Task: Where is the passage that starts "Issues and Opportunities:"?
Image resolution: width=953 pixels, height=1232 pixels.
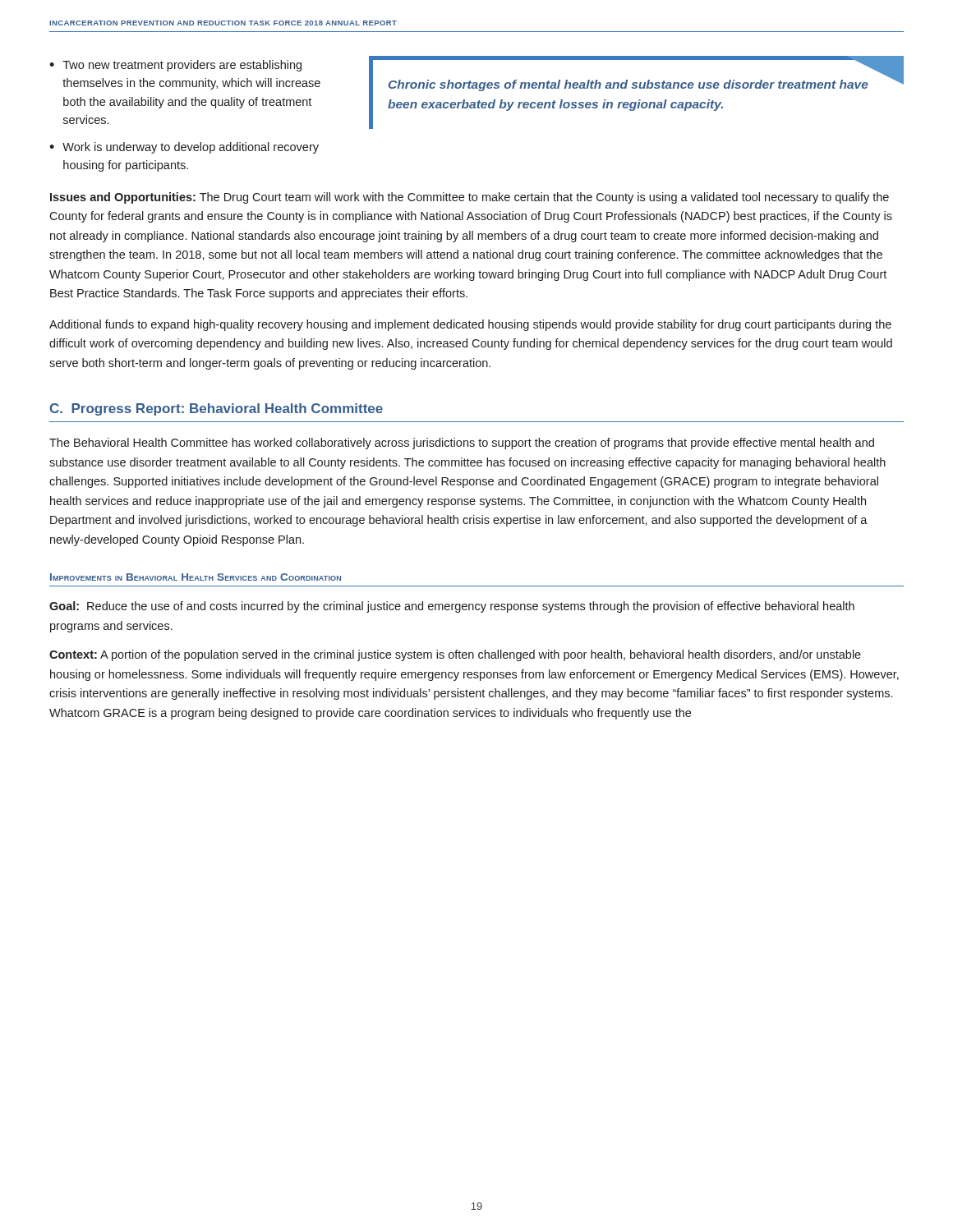Action: (471, 245)
